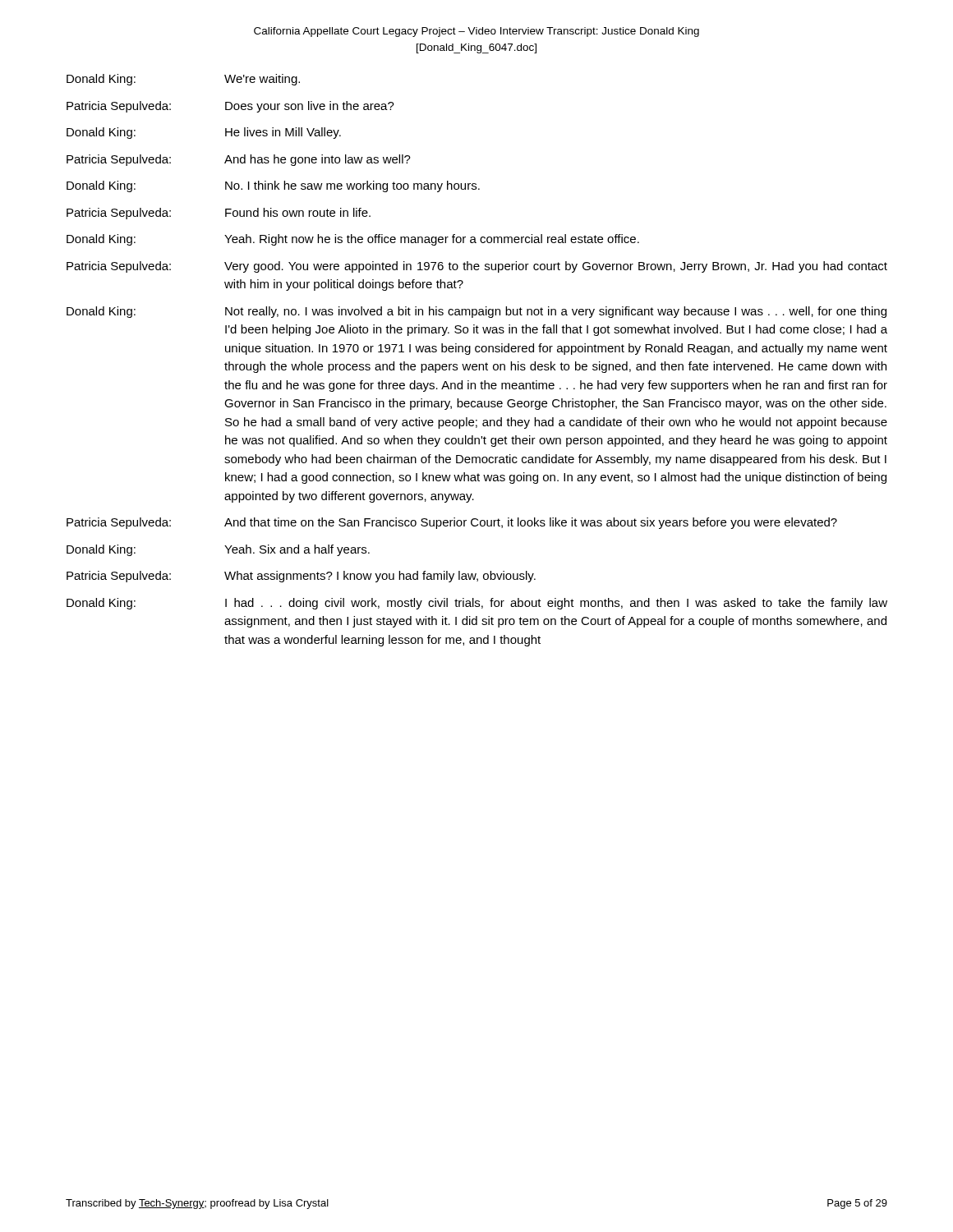The width and height of the screenshot is (953, 1232).
Task: Locate the text block starting "Donald King: No. I think he saw me"
Action: coord(476,186)
